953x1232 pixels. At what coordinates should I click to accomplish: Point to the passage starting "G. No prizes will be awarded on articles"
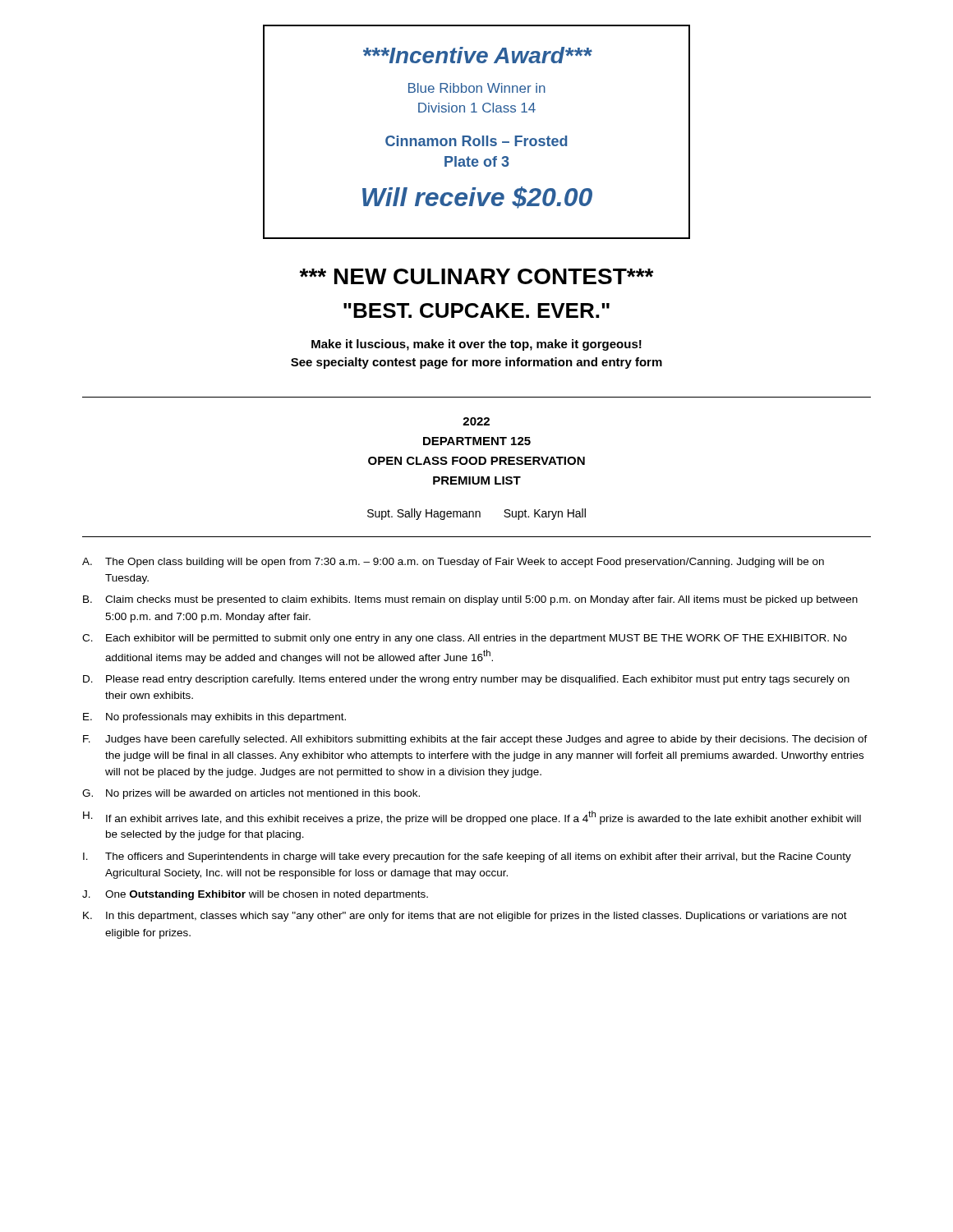point(251,794)
